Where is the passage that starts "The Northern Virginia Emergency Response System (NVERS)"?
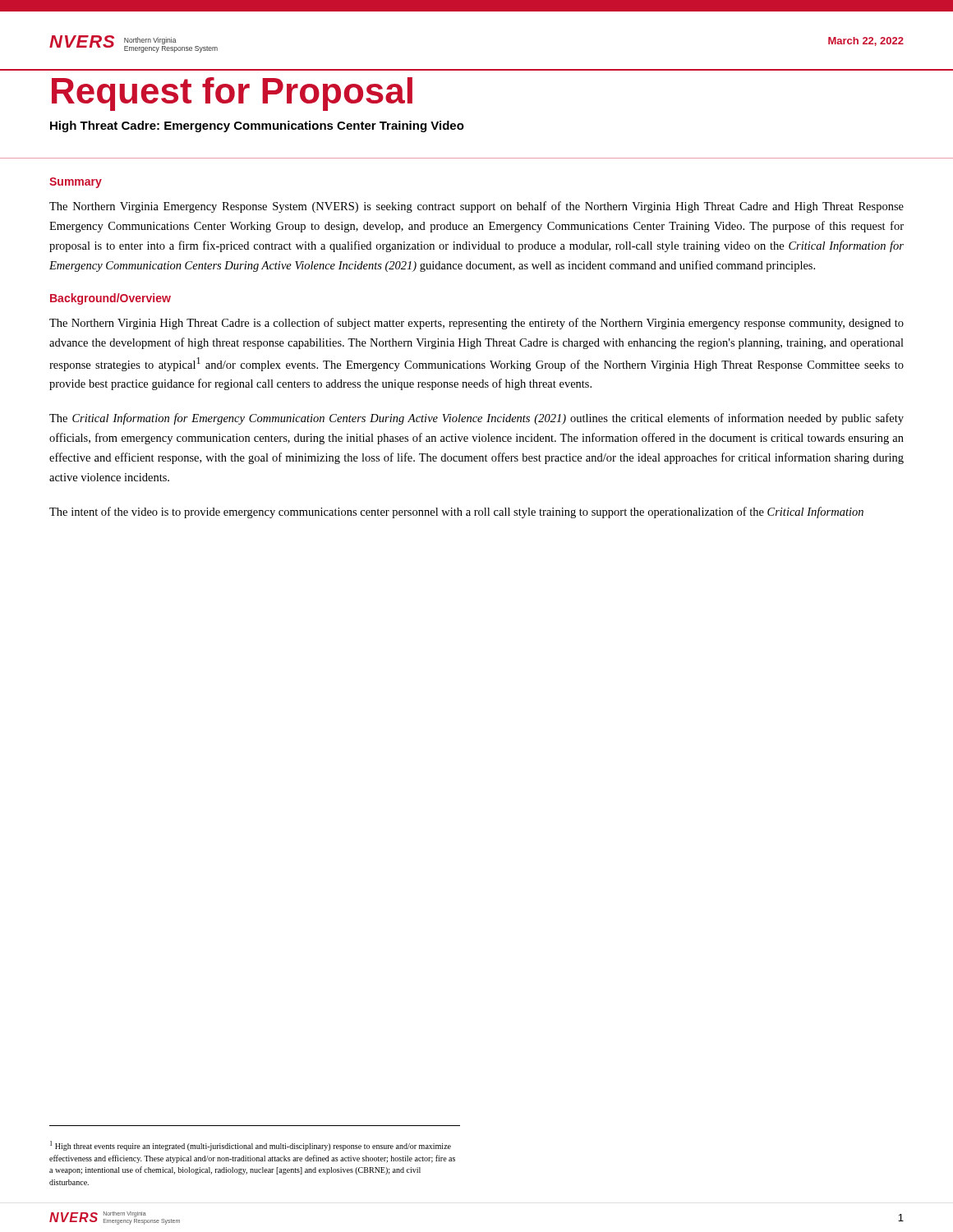Viewport: 953px width, 1232px height. 476,236
